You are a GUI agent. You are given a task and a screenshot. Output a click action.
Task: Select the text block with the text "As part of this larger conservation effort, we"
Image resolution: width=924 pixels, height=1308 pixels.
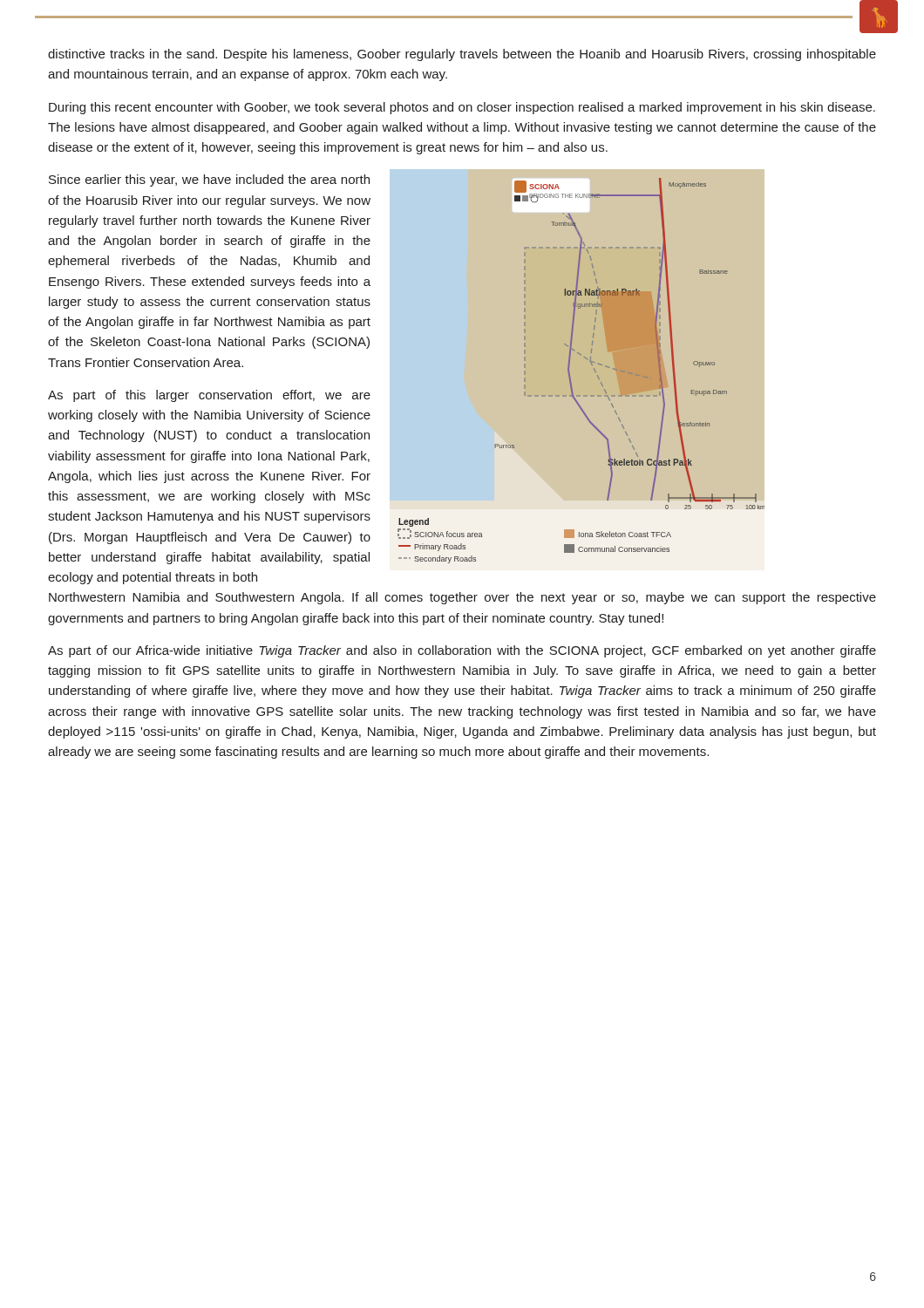click(x=209, y=486)
